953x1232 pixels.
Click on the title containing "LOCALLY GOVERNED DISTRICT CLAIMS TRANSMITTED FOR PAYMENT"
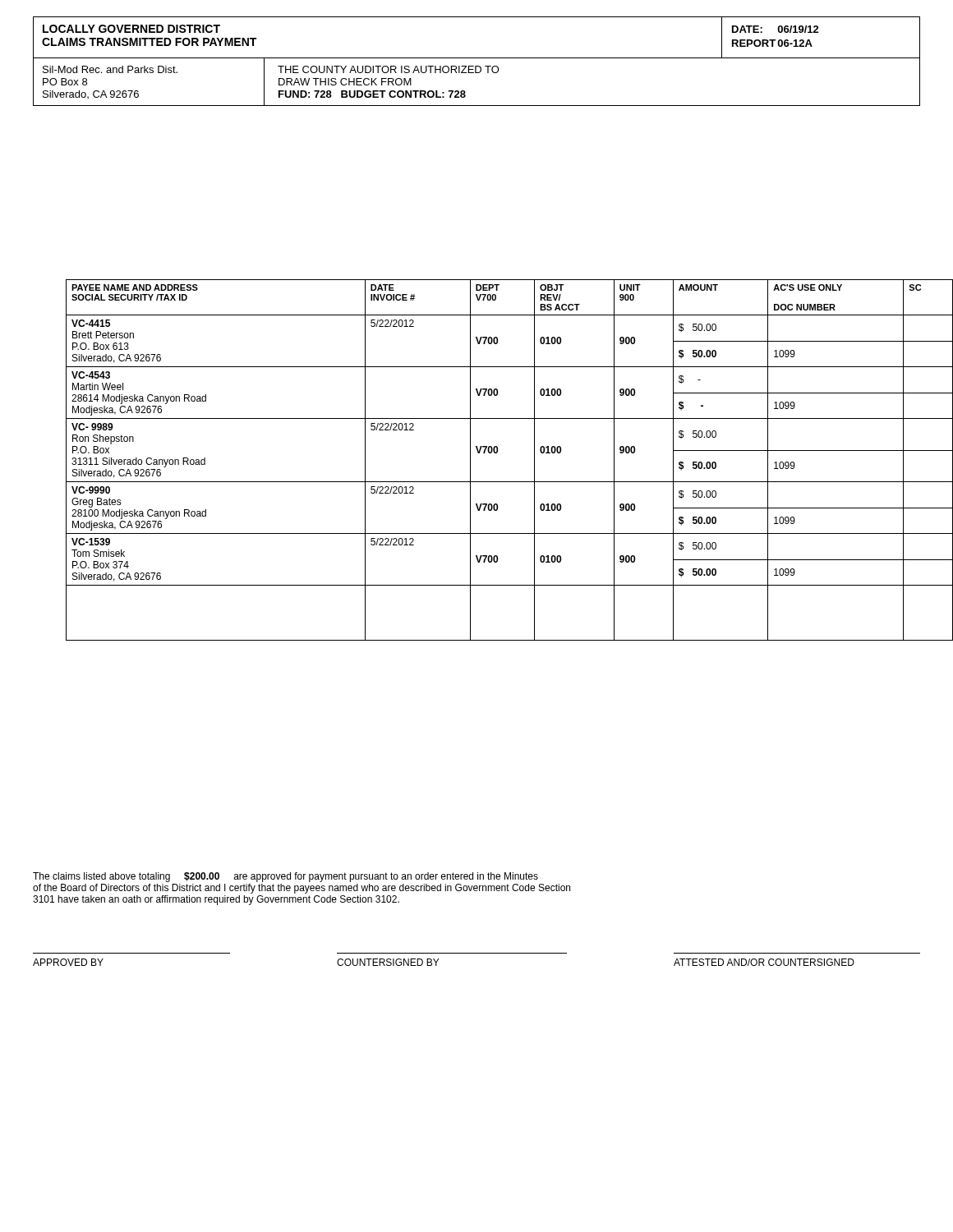(x=149, y=35)
